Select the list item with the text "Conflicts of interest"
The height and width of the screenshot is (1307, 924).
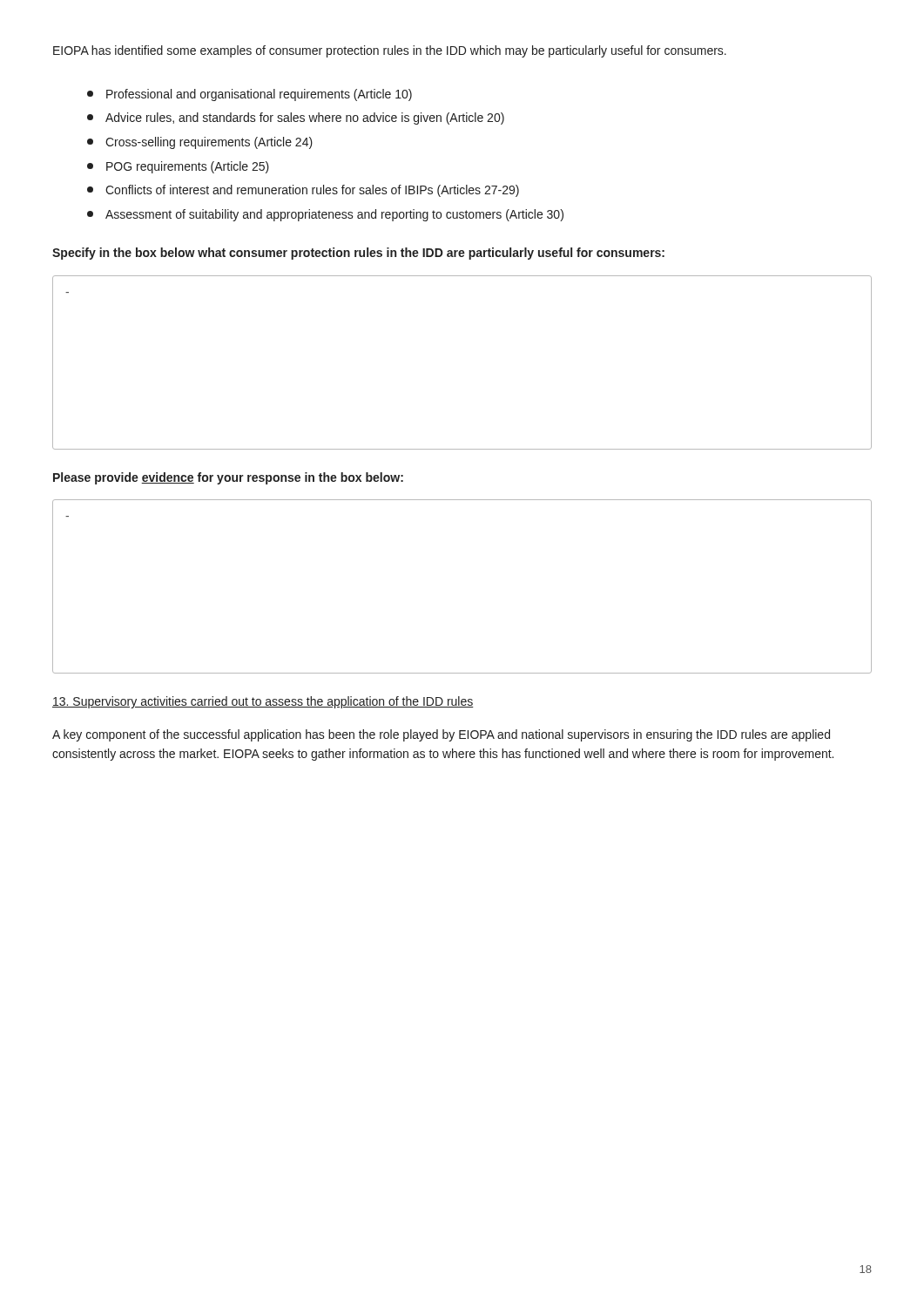coord(303,191)
